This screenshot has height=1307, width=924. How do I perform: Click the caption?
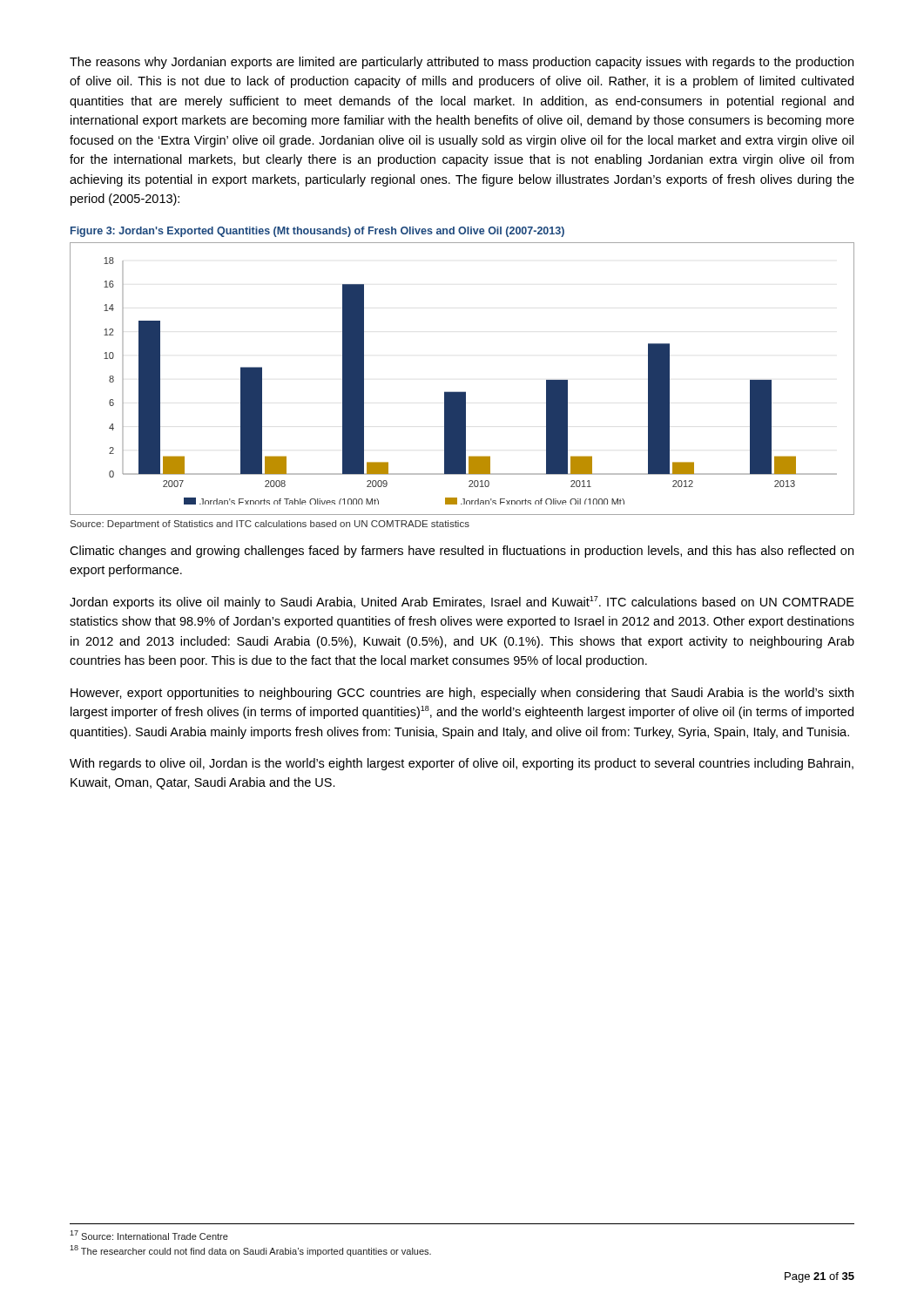(317, 231)
